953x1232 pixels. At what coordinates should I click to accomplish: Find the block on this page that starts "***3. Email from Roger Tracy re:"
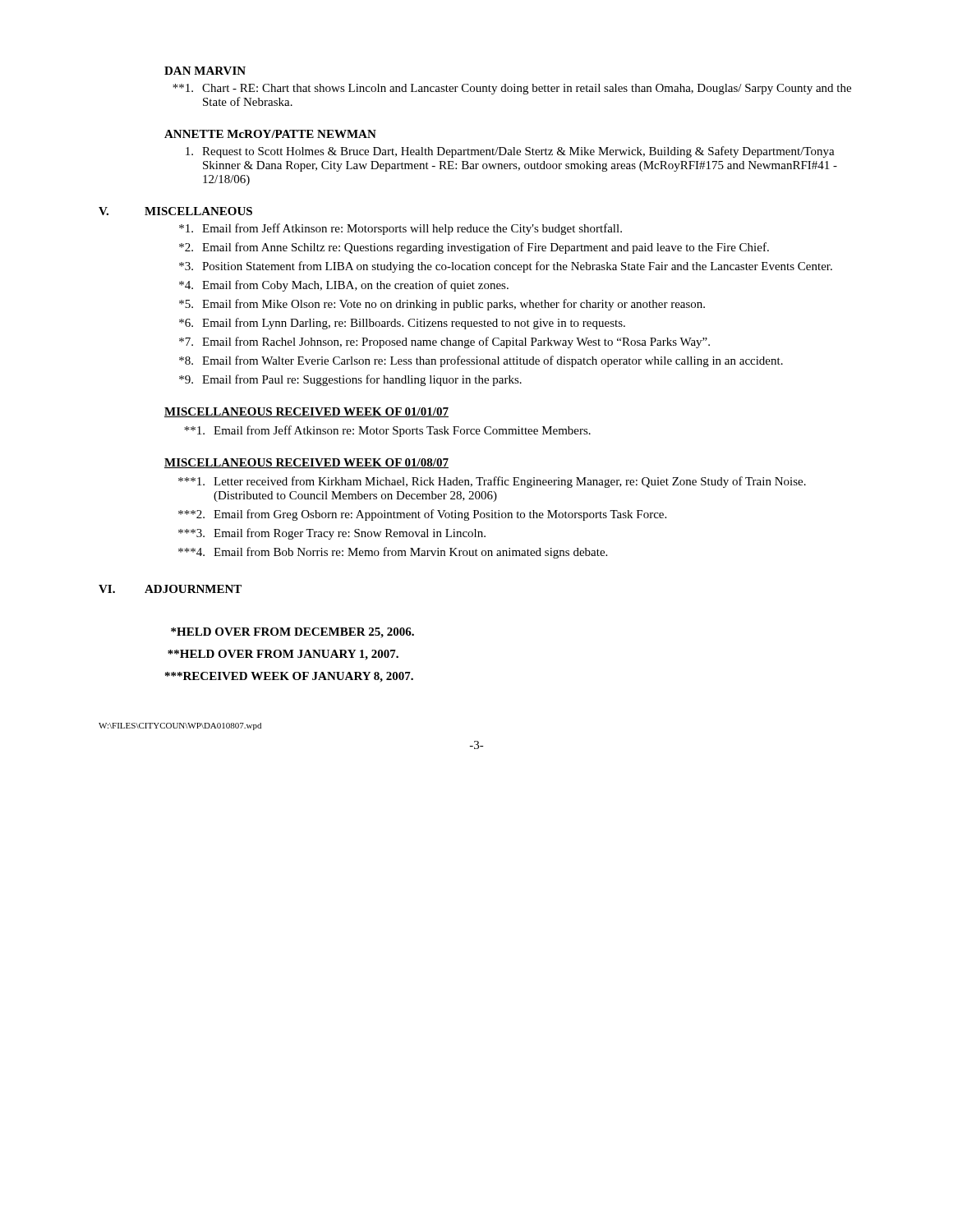(332, 534)
